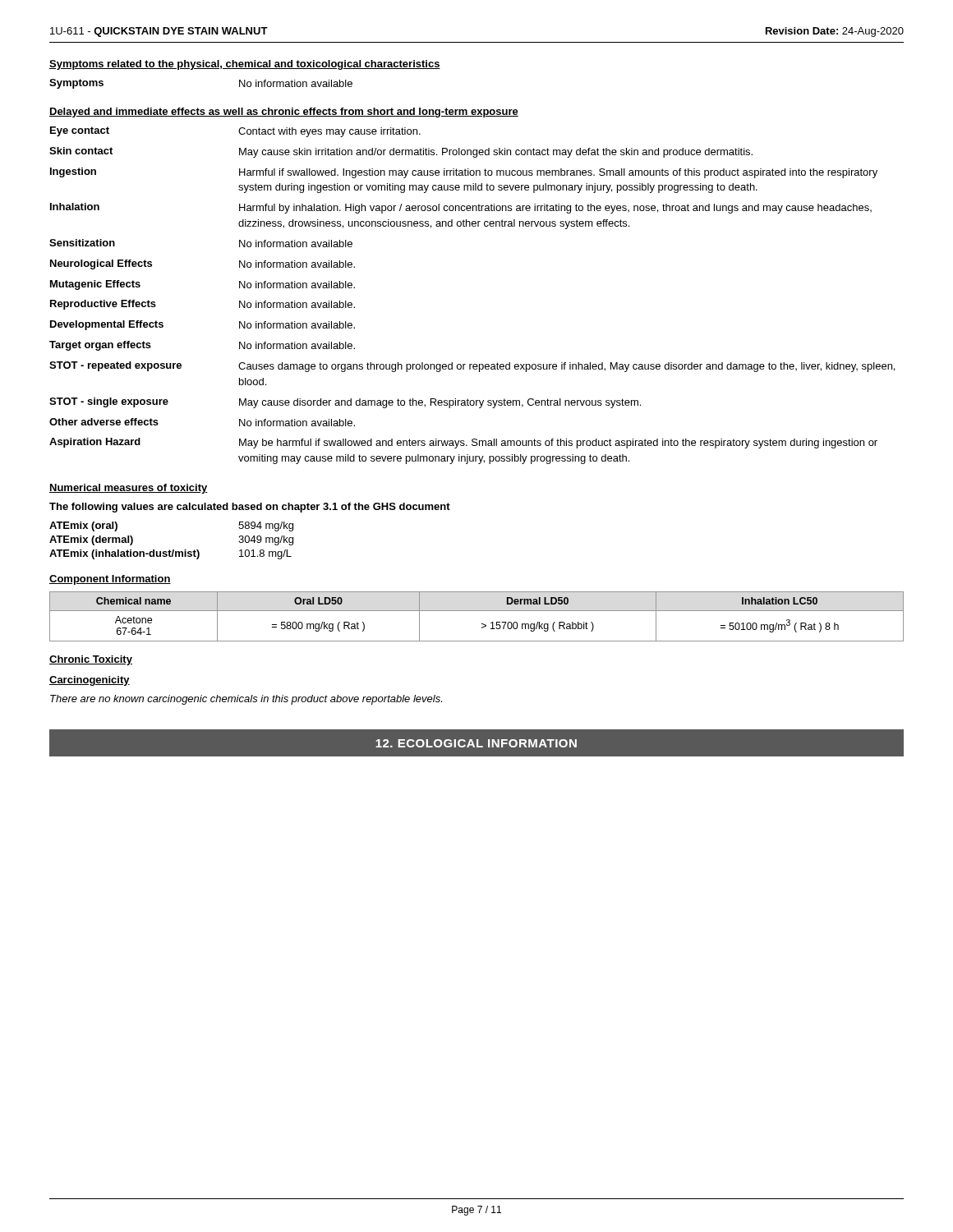Click on the text block that reads "Inhalation Harmful by inhalation. High"

pyautogui.click(x=476, y=216)
